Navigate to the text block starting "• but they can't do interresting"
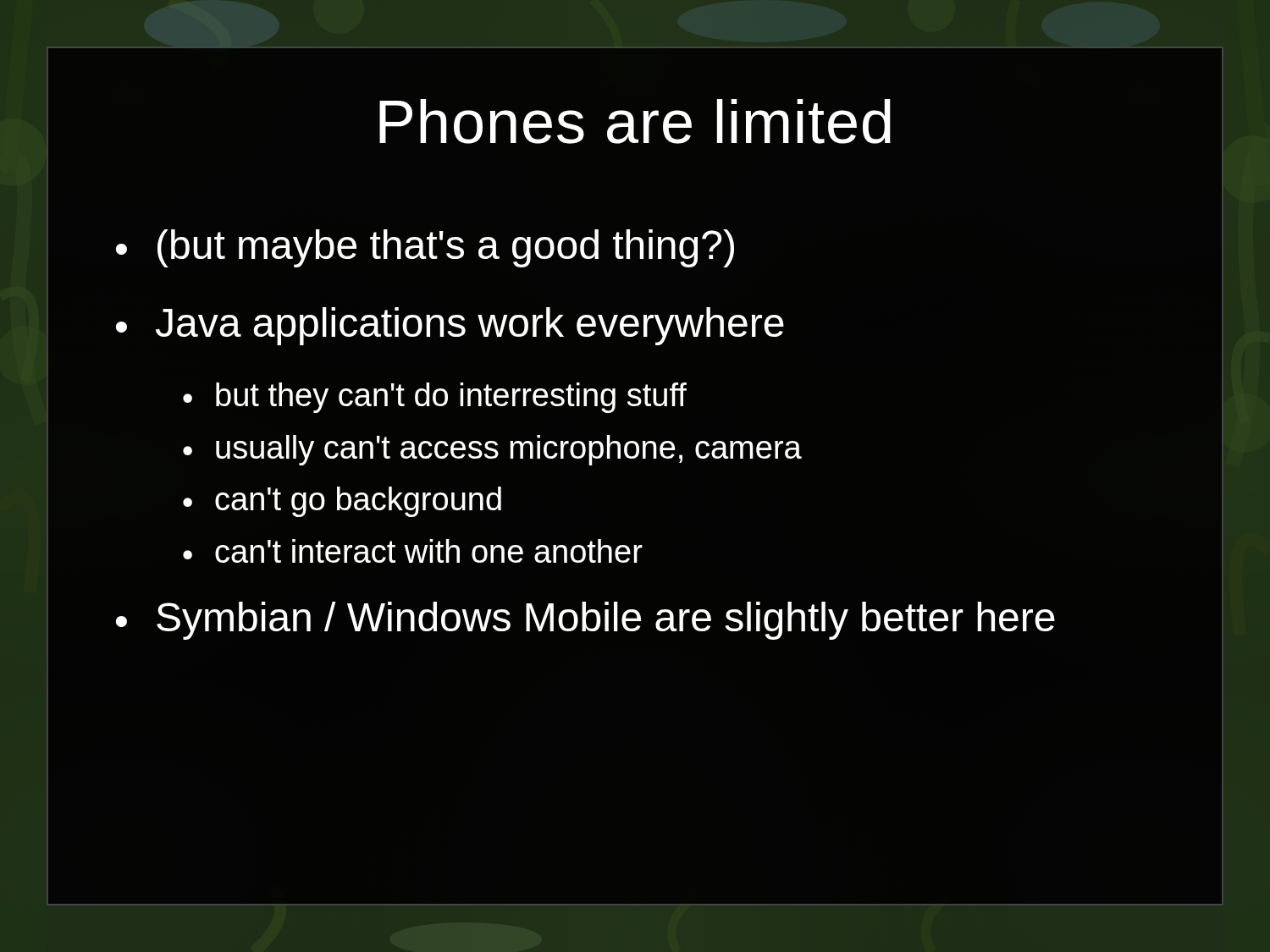 [x=434, y=398]
